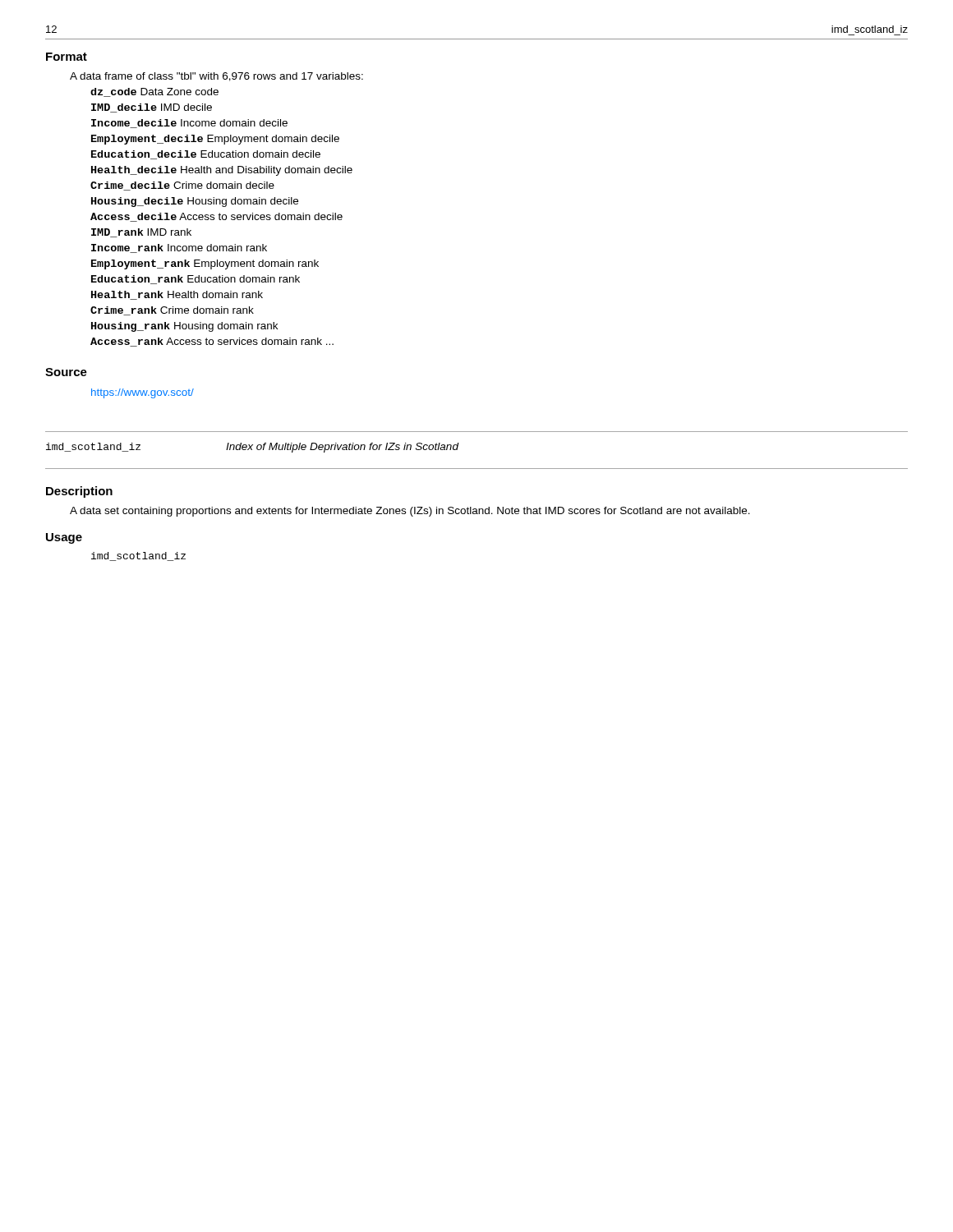Locate the block starting "Housing_decile Housing domain decile"
The image size is (953, 1232).
195,201
